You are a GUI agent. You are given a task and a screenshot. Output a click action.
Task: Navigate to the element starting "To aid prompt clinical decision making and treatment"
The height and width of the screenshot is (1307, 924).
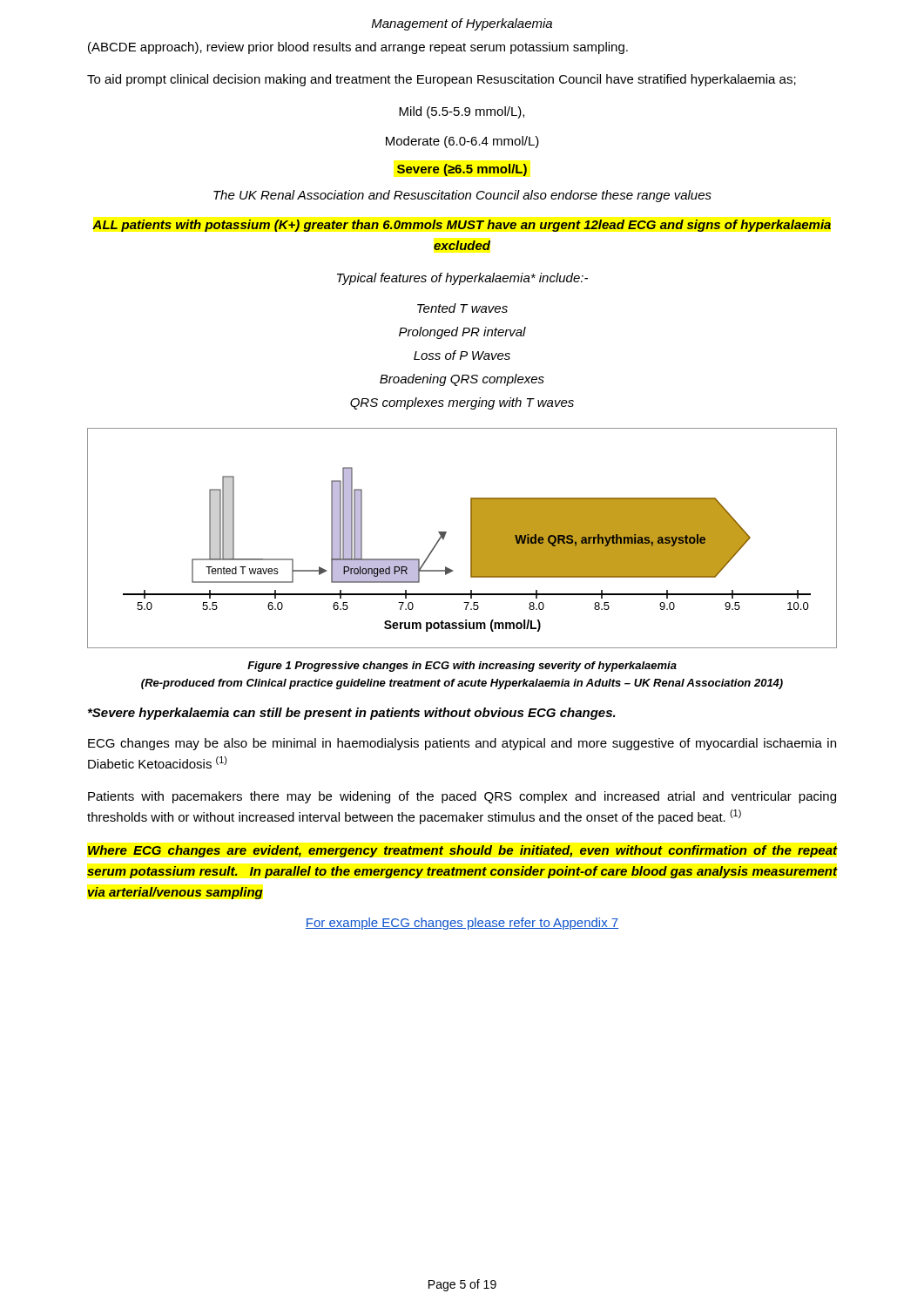[x=442, y=78]
